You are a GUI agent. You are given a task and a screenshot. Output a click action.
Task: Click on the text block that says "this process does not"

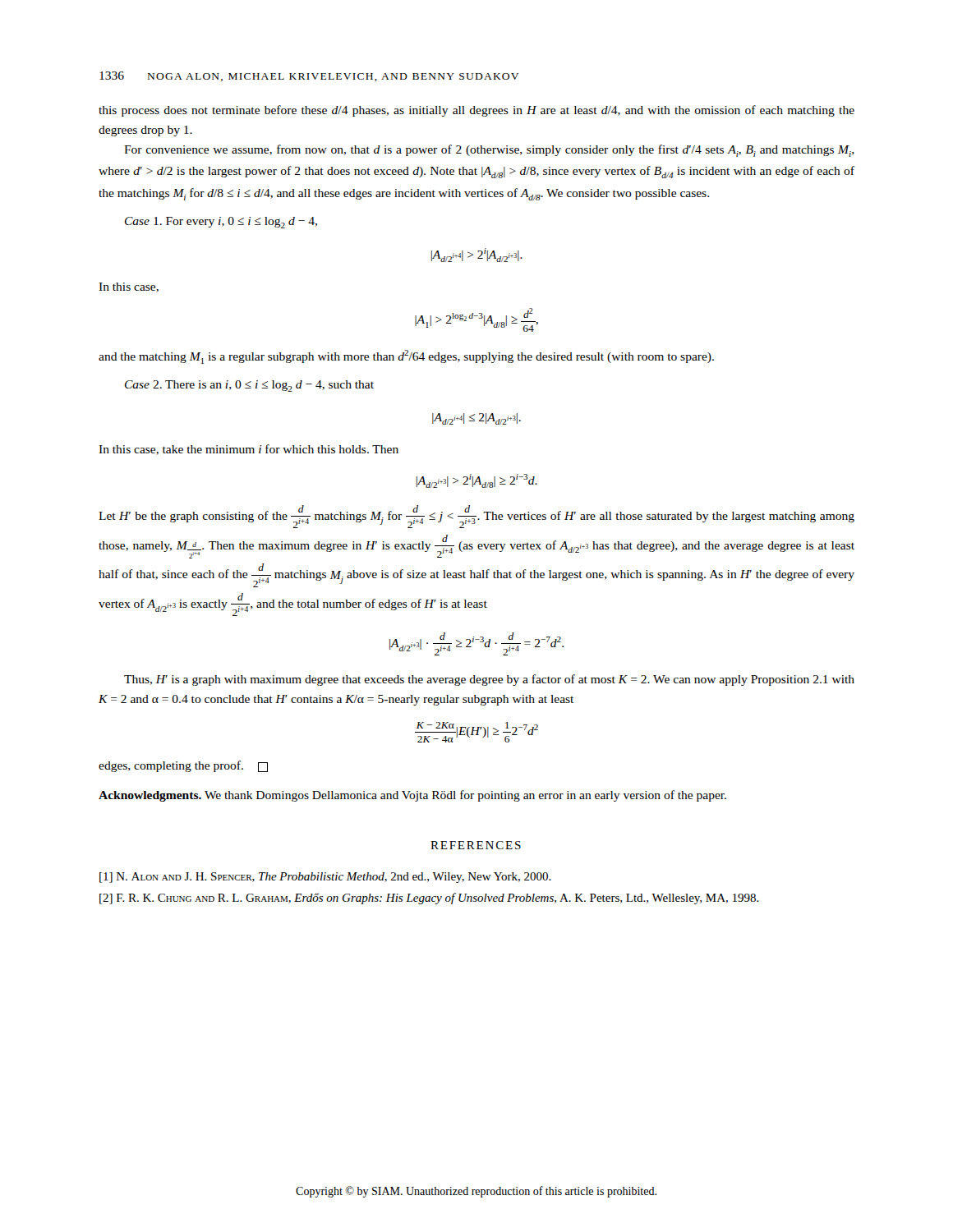[x=476, y=120]
